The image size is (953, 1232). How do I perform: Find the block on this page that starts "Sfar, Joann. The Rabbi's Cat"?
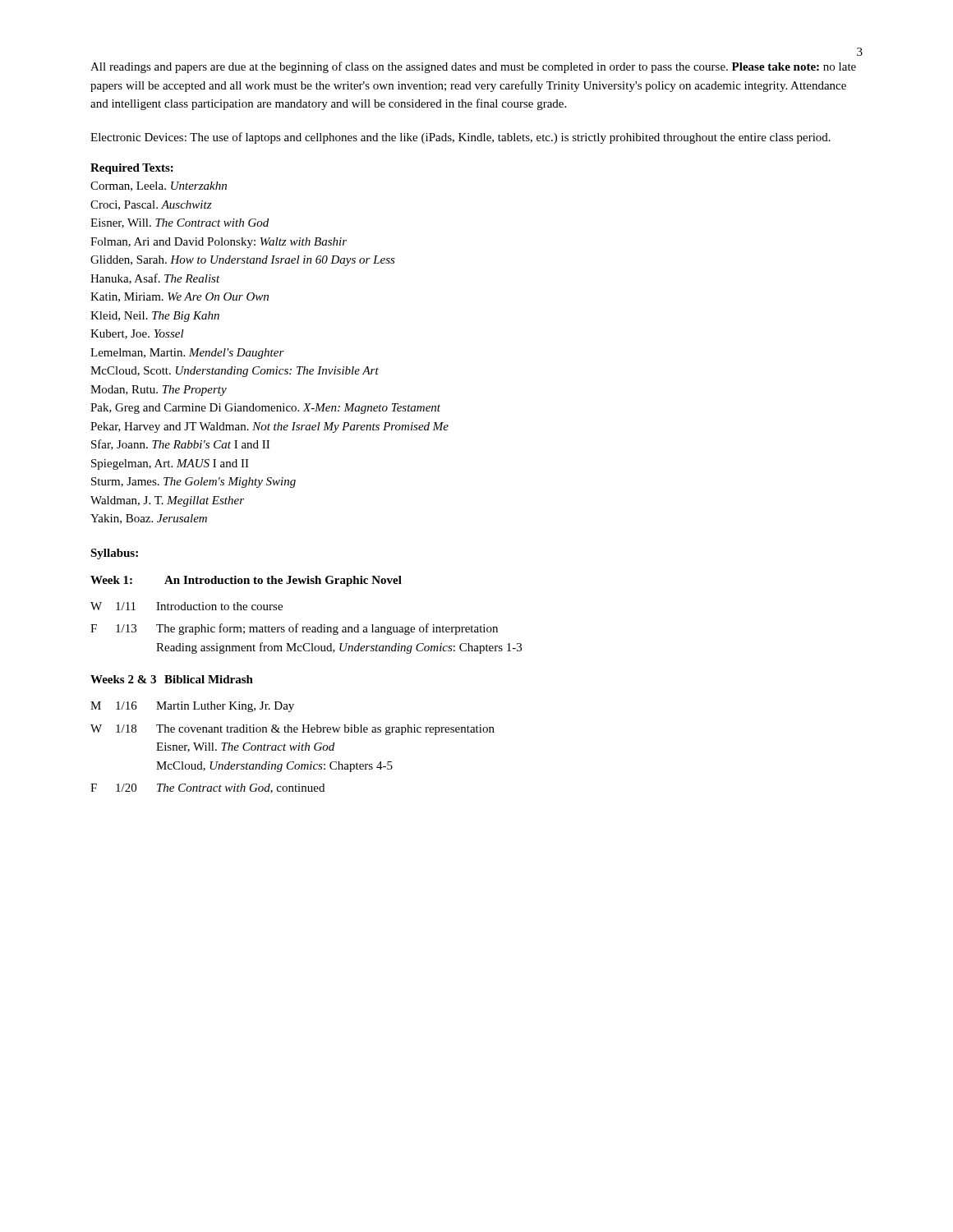click(x=180, y=444)
